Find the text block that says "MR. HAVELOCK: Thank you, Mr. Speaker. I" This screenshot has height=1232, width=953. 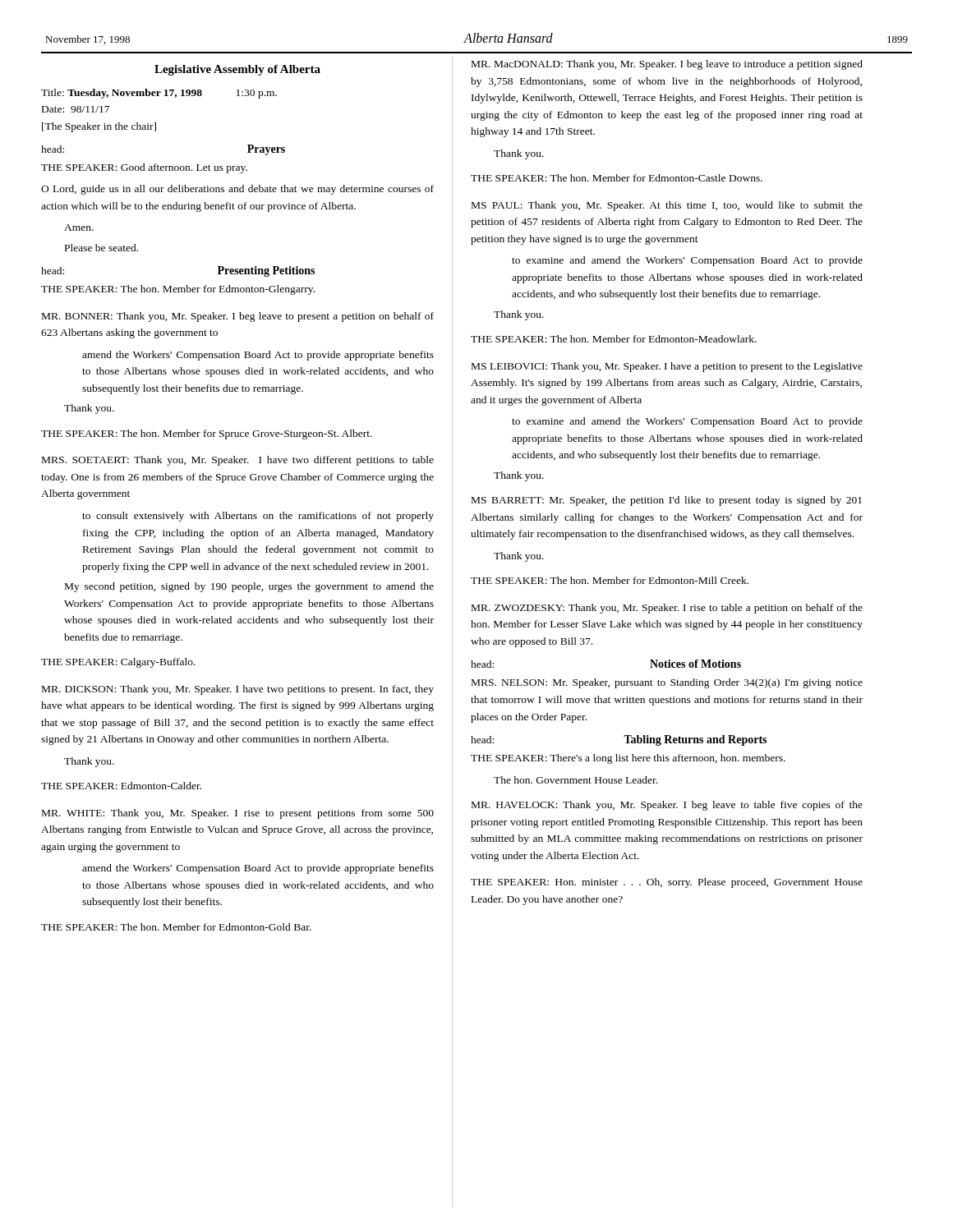tap(667, 830)
